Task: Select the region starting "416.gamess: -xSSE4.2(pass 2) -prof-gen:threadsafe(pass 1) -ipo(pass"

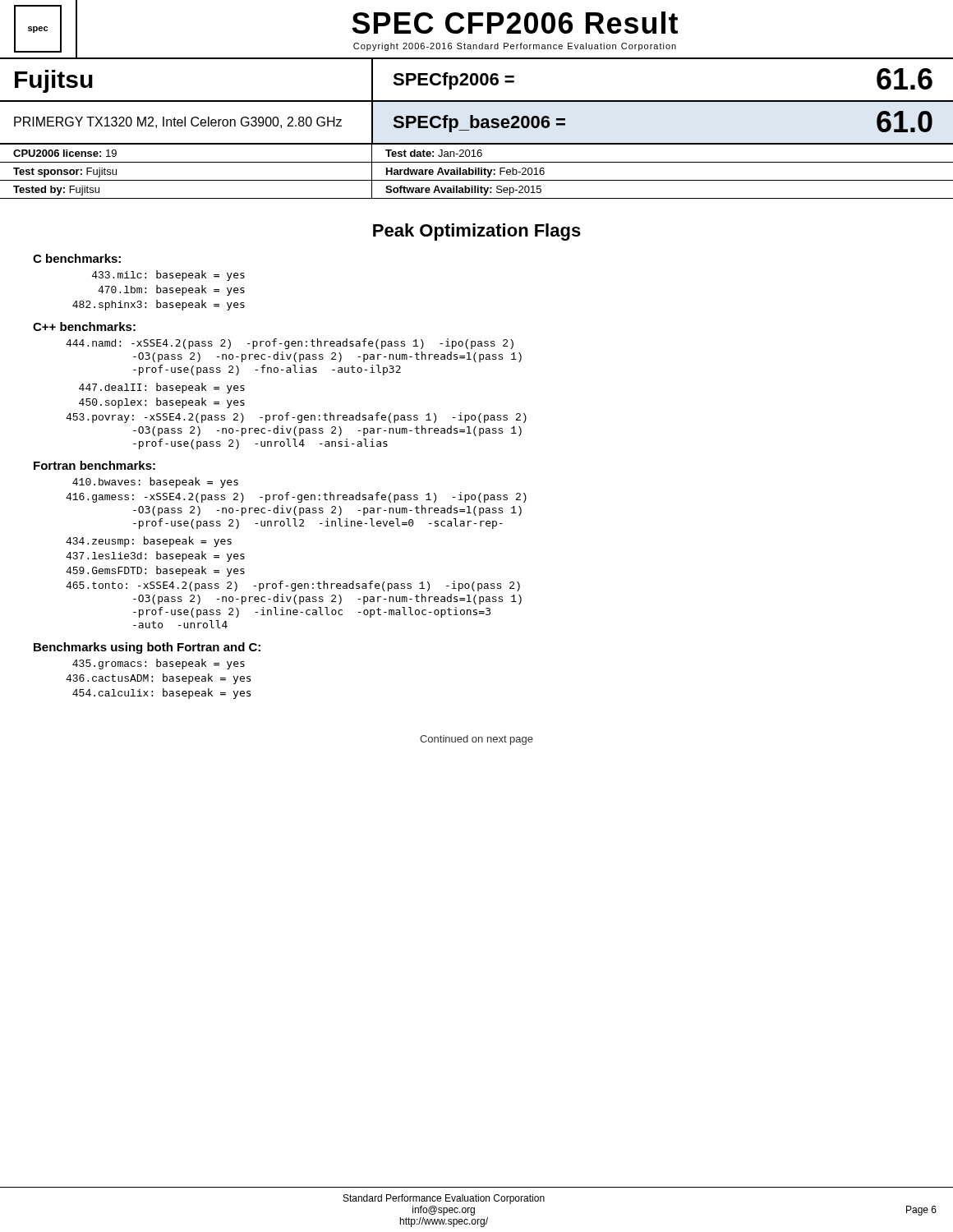Action: click(x=493, y=510)
